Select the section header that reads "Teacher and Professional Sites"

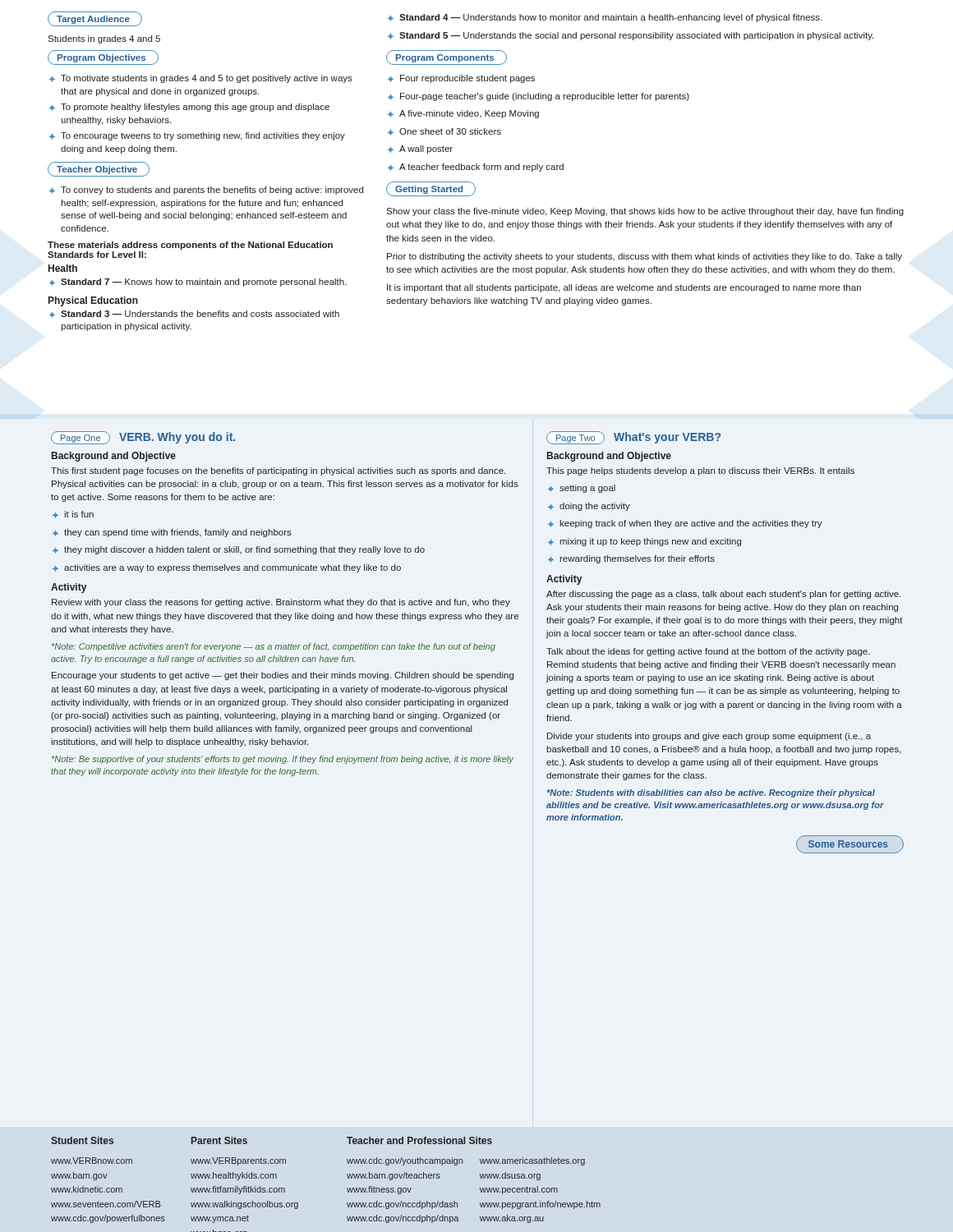[419, 1140]
